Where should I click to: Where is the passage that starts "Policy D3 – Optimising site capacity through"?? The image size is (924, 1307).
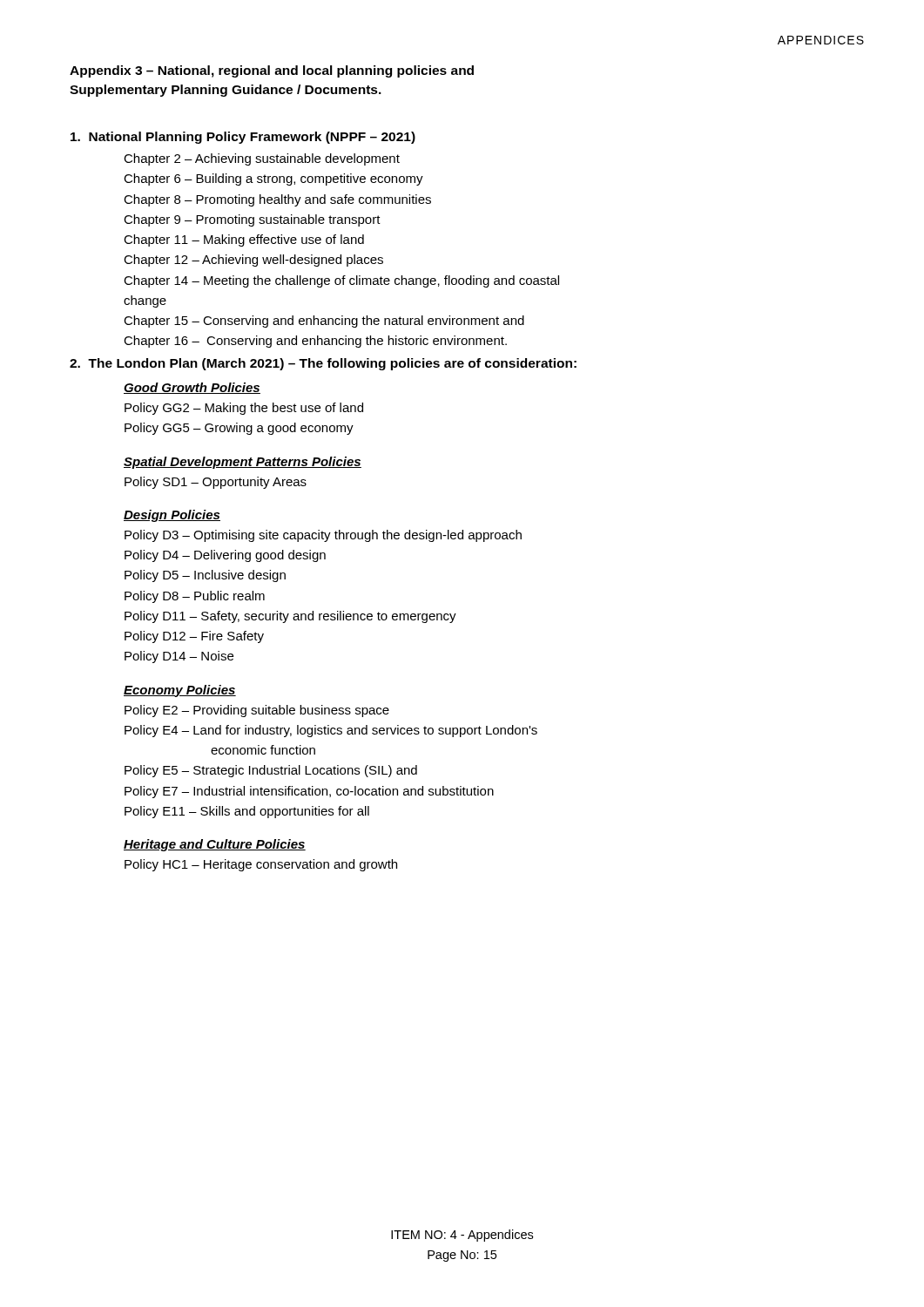(323, 534)
